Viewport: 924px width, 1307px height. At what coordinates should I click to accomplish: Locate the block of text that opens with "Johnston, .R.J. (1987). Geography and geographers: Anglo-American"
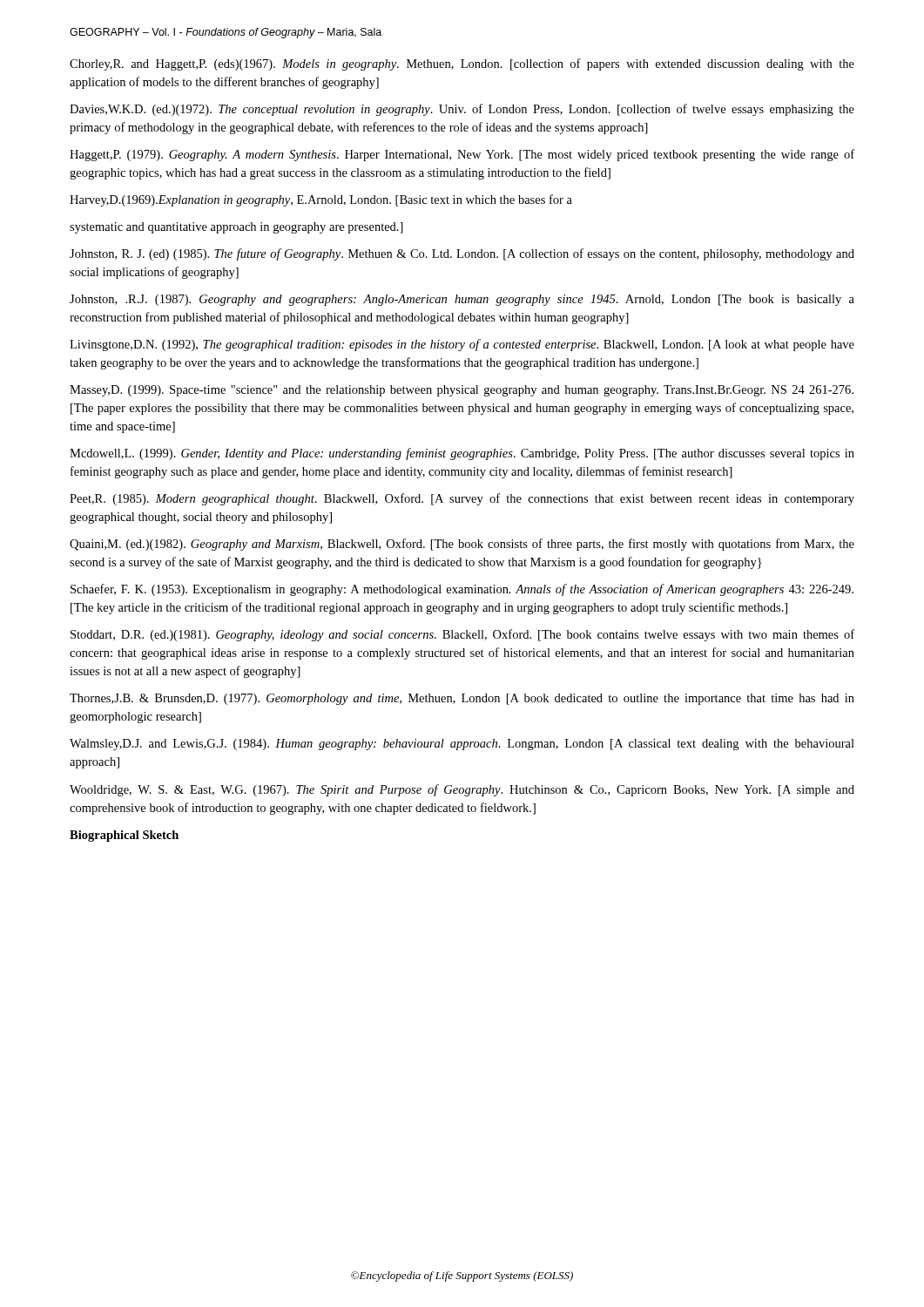click(x=462, y=308)
